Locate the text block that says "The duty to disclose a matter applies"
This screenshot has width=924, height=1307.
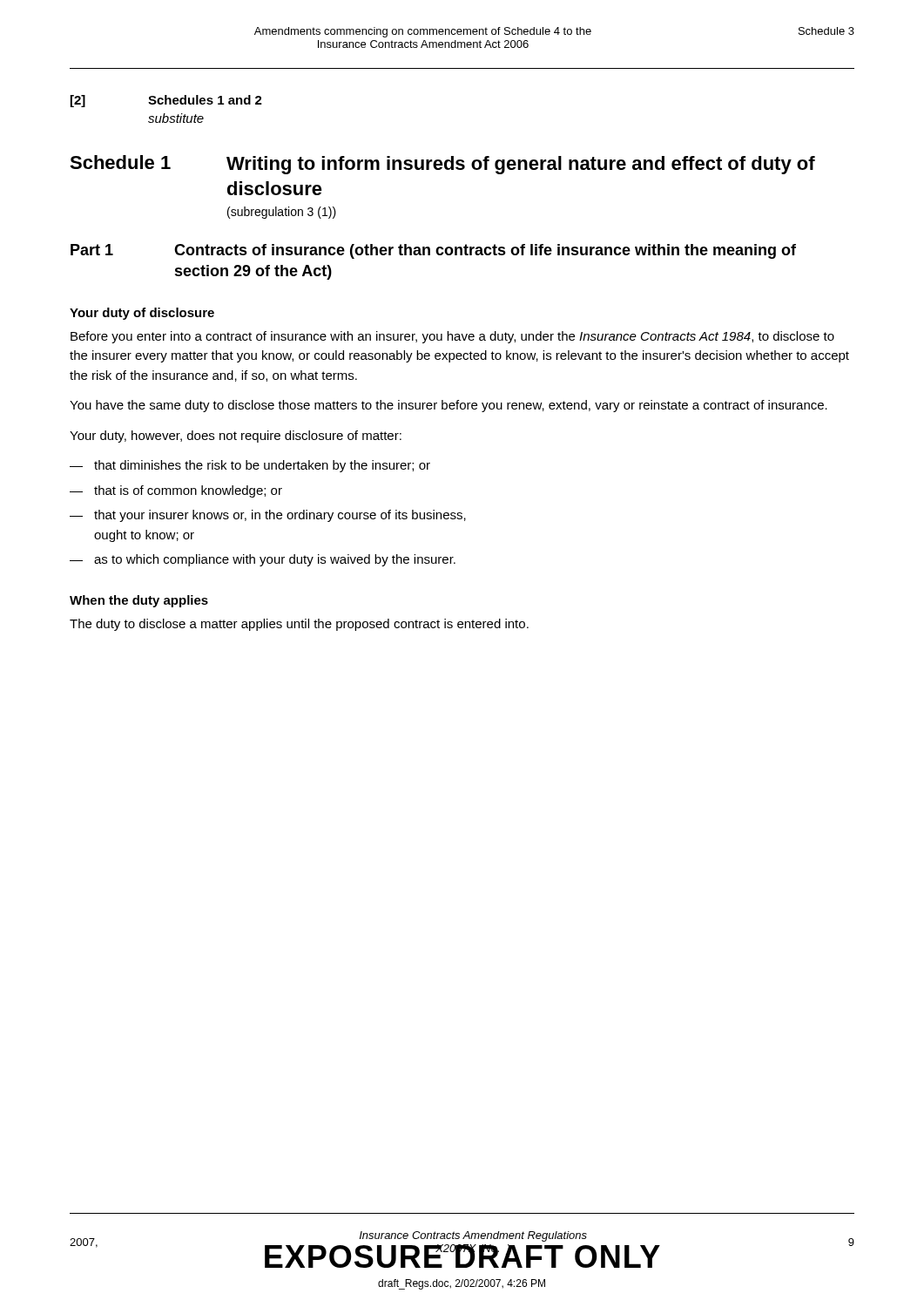click(300, 623)
